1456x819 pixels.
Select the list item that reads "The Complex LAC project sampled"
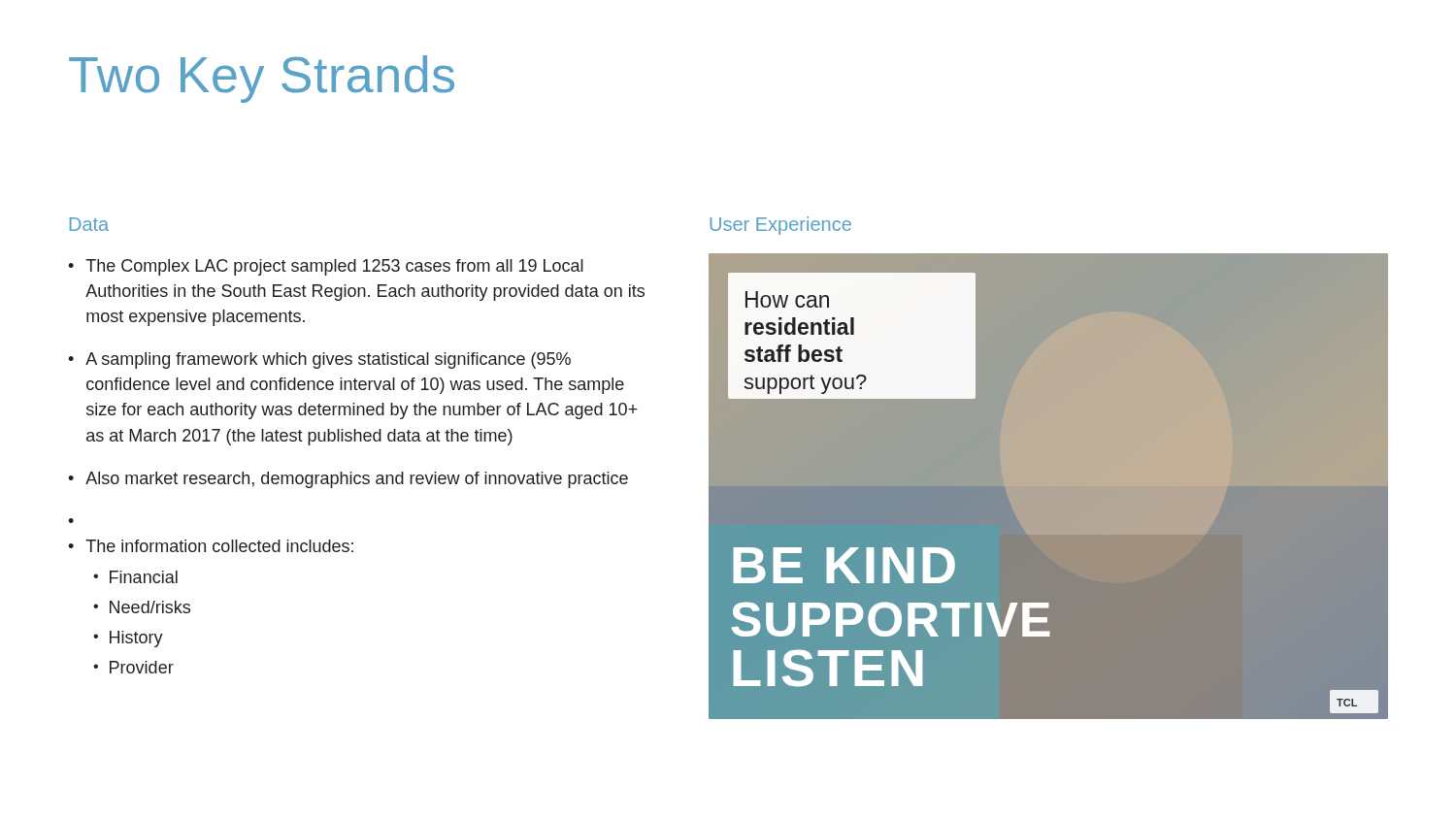pyautogui.click(x=373, y=291)
